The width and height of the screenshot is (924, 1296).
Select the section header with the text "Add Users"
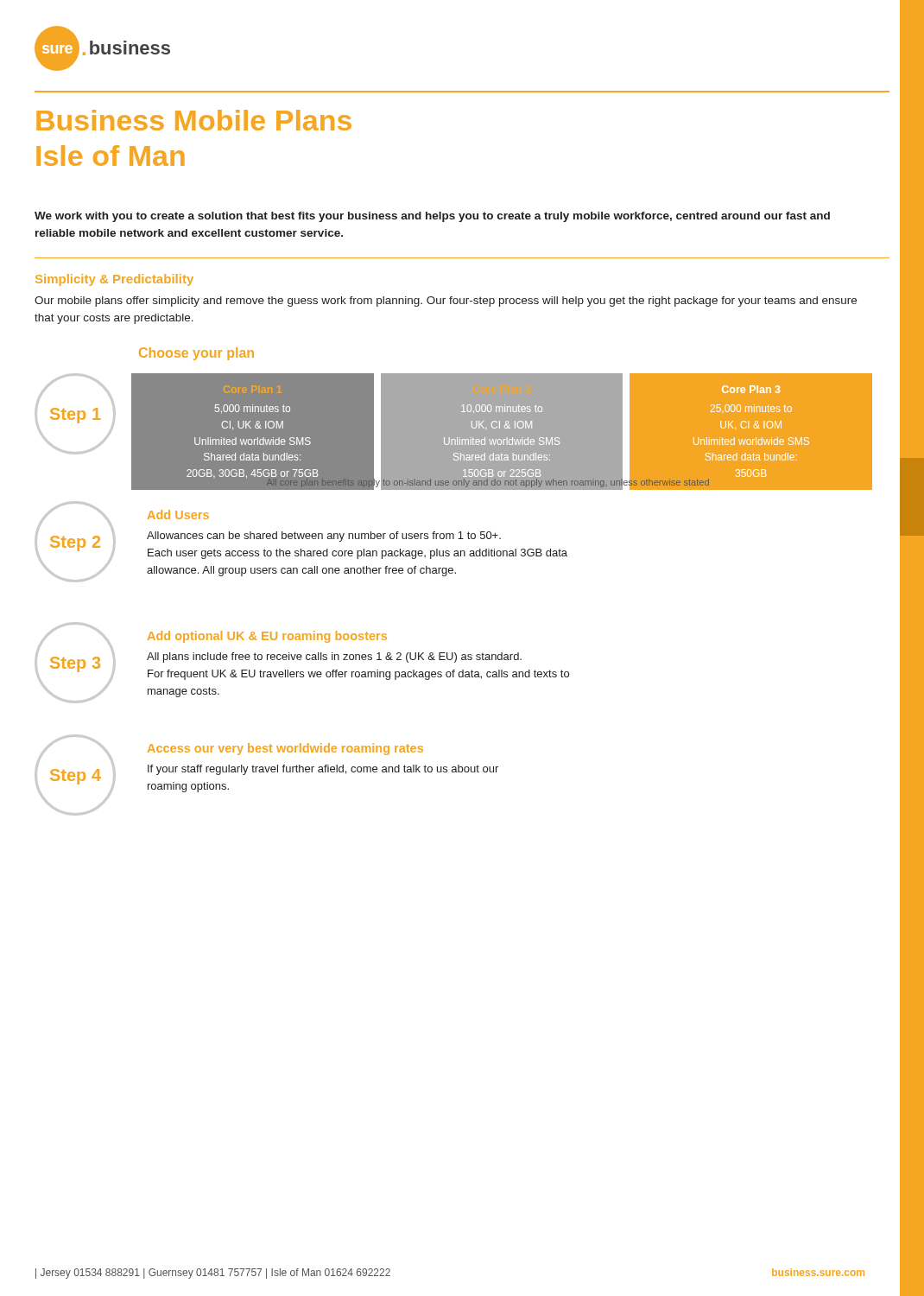point(178,515)
